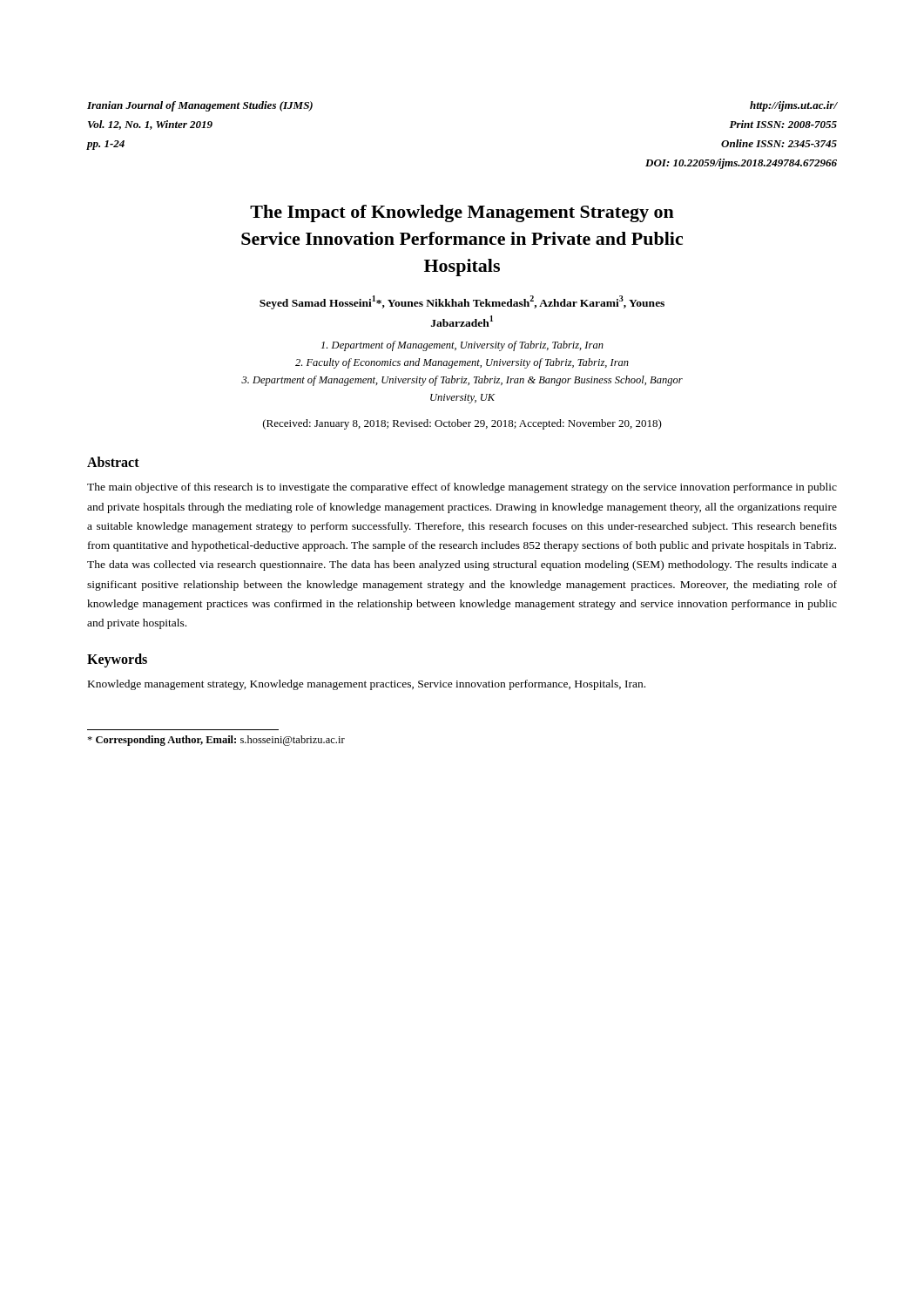Screen dimensions: 1307x924
Task: Find the block on this page that starts "Department of Management, University of Tabriz, Tabriz,"
Action: point(462,371)
